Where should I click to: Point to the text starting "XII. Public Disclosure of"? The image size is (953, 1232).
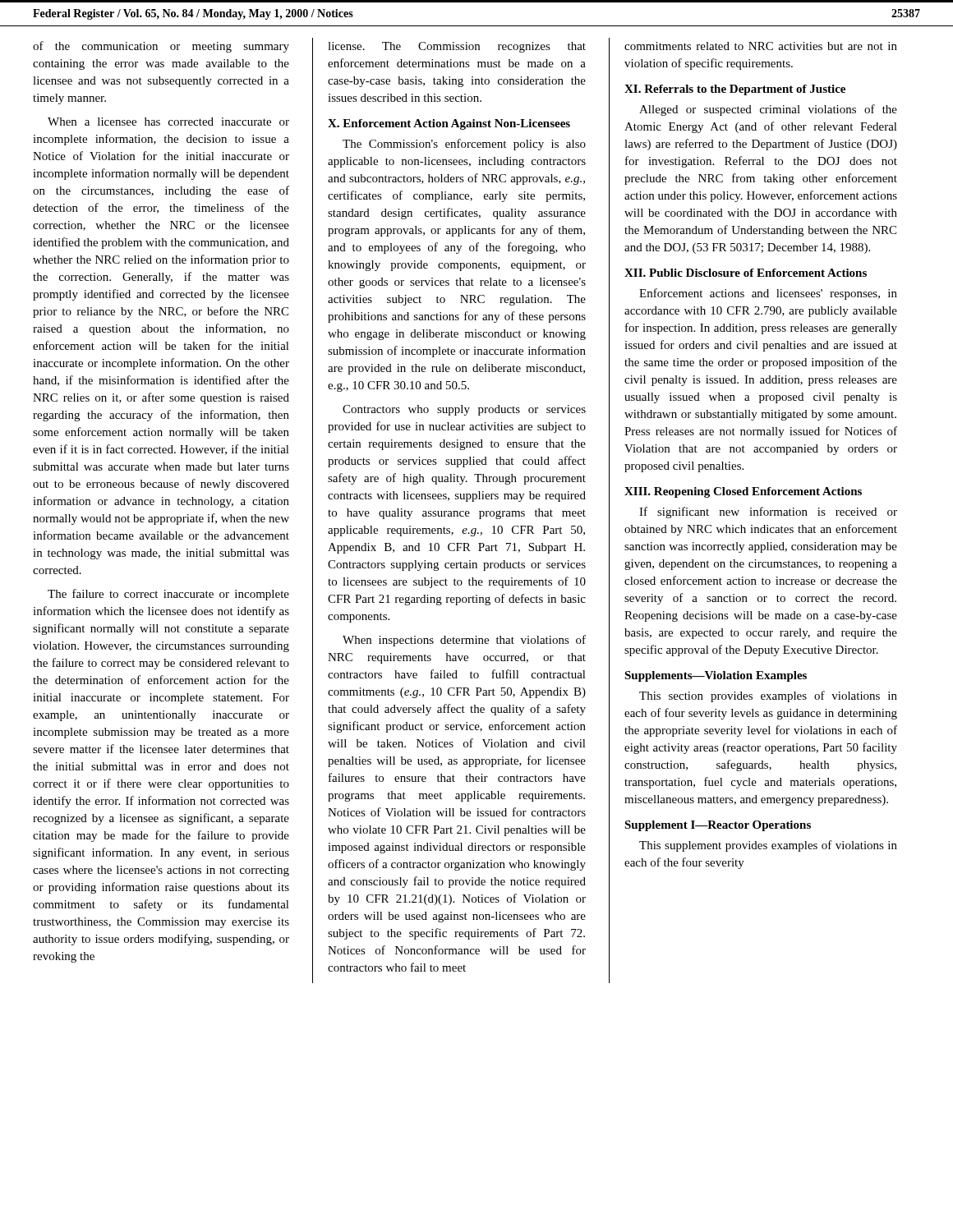coord(761,273)
